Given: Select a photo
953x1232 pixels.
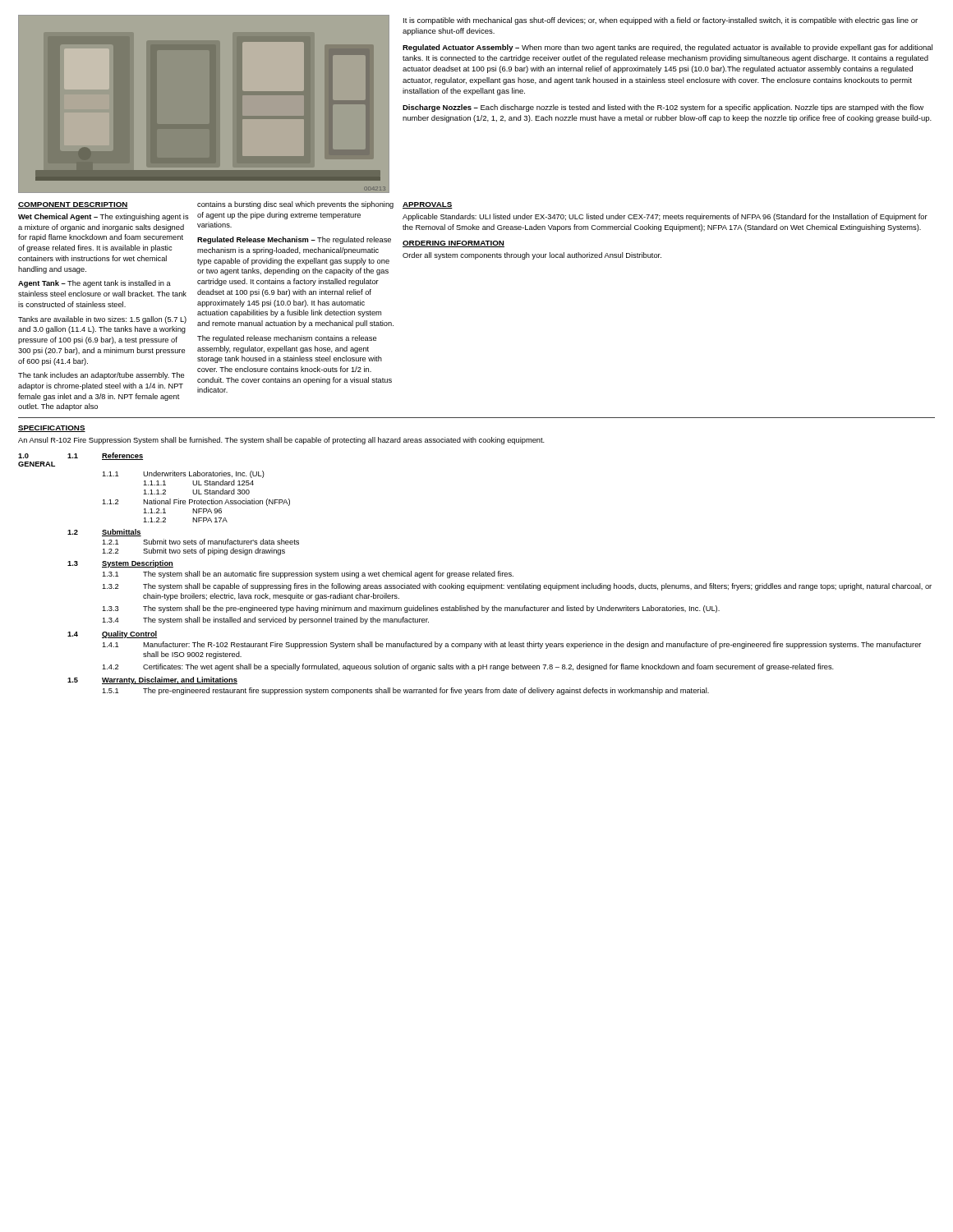Looking at the screenshot, I should pyautogui.click(x=204, y=104).
